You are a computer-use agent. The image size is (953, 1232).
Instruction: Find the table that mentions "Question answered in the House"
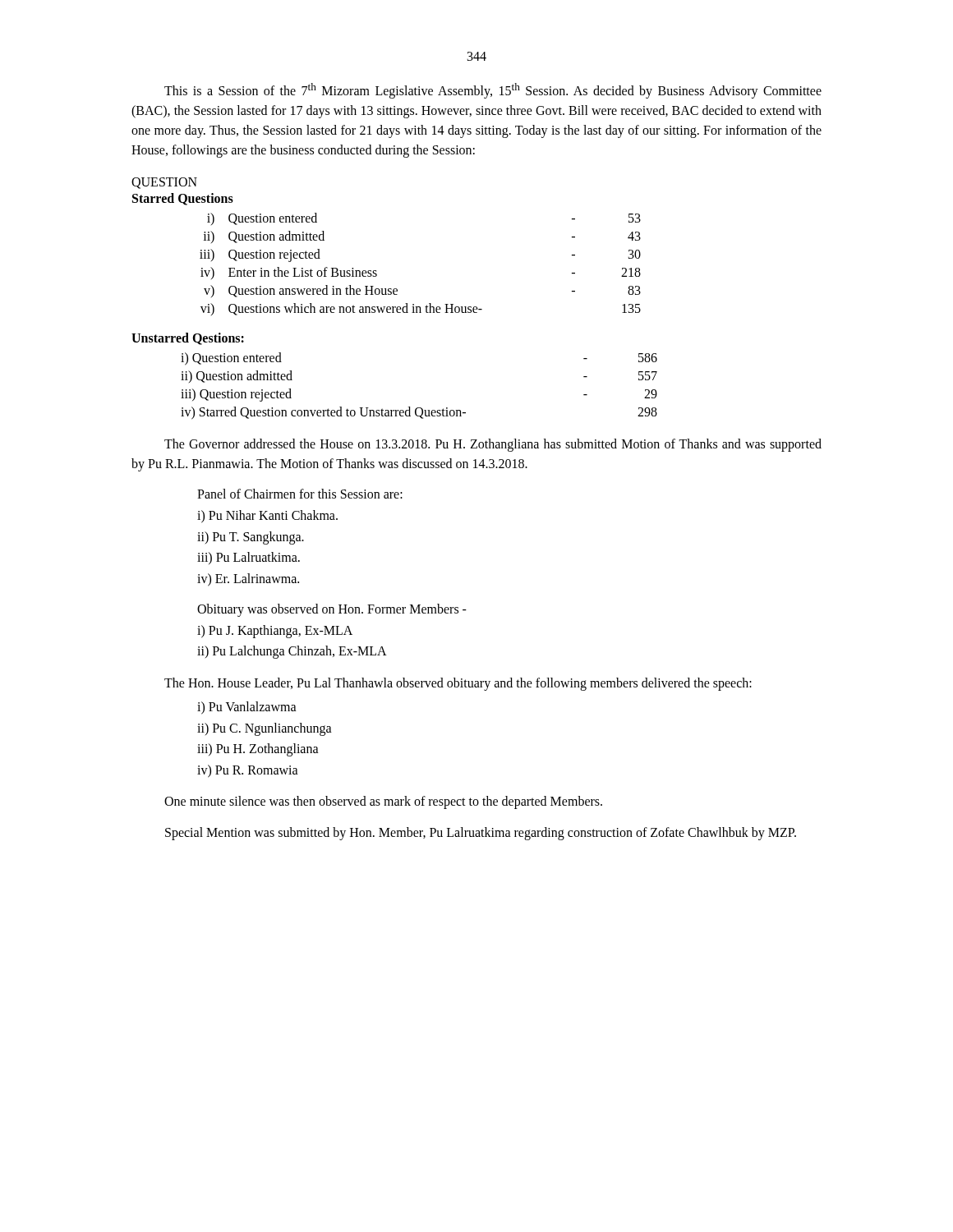click(476, 264)
